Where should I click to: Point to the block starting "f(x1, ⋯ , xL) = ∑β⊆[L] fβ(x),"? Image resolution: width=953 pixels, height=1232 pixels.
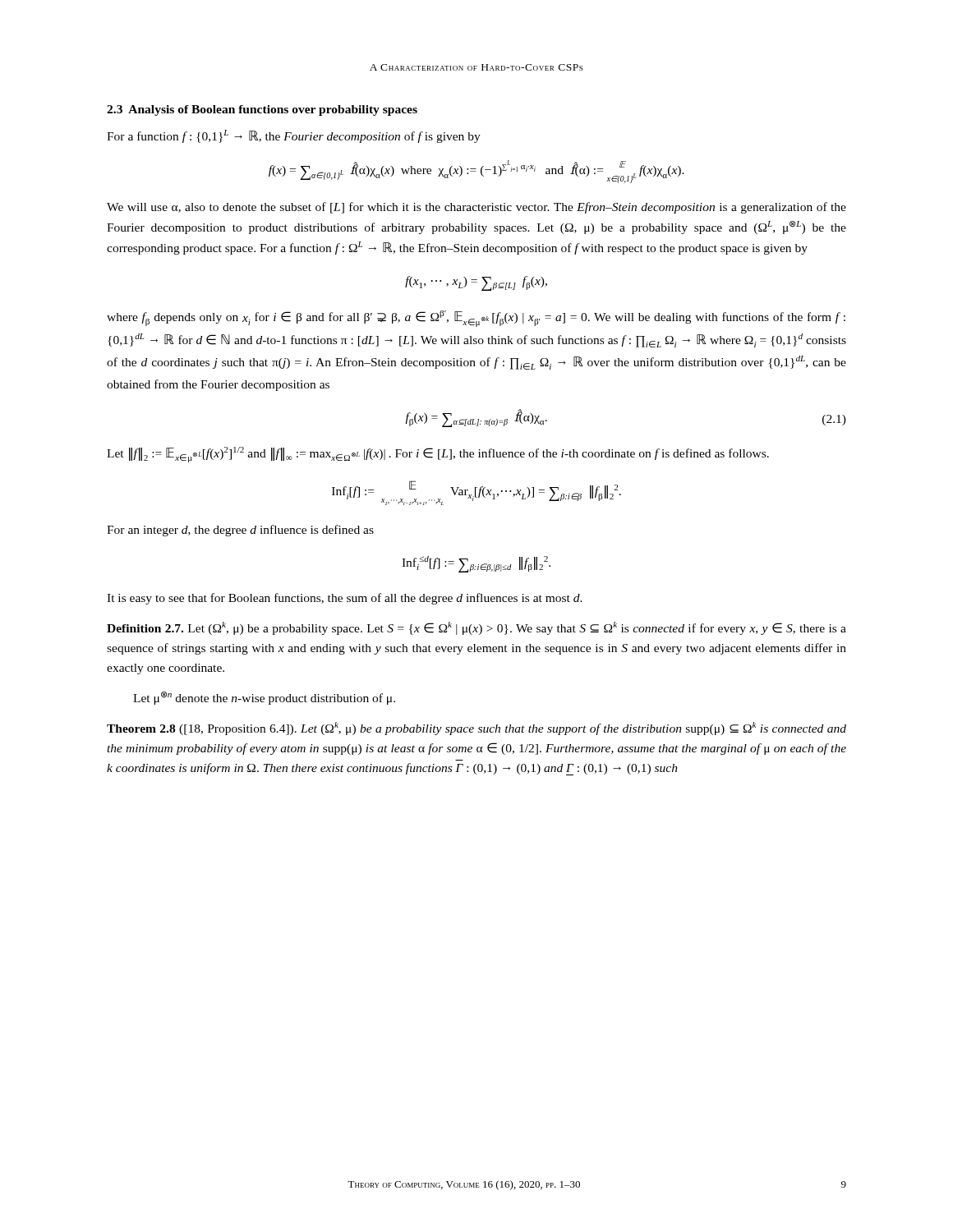pos(476,282)
